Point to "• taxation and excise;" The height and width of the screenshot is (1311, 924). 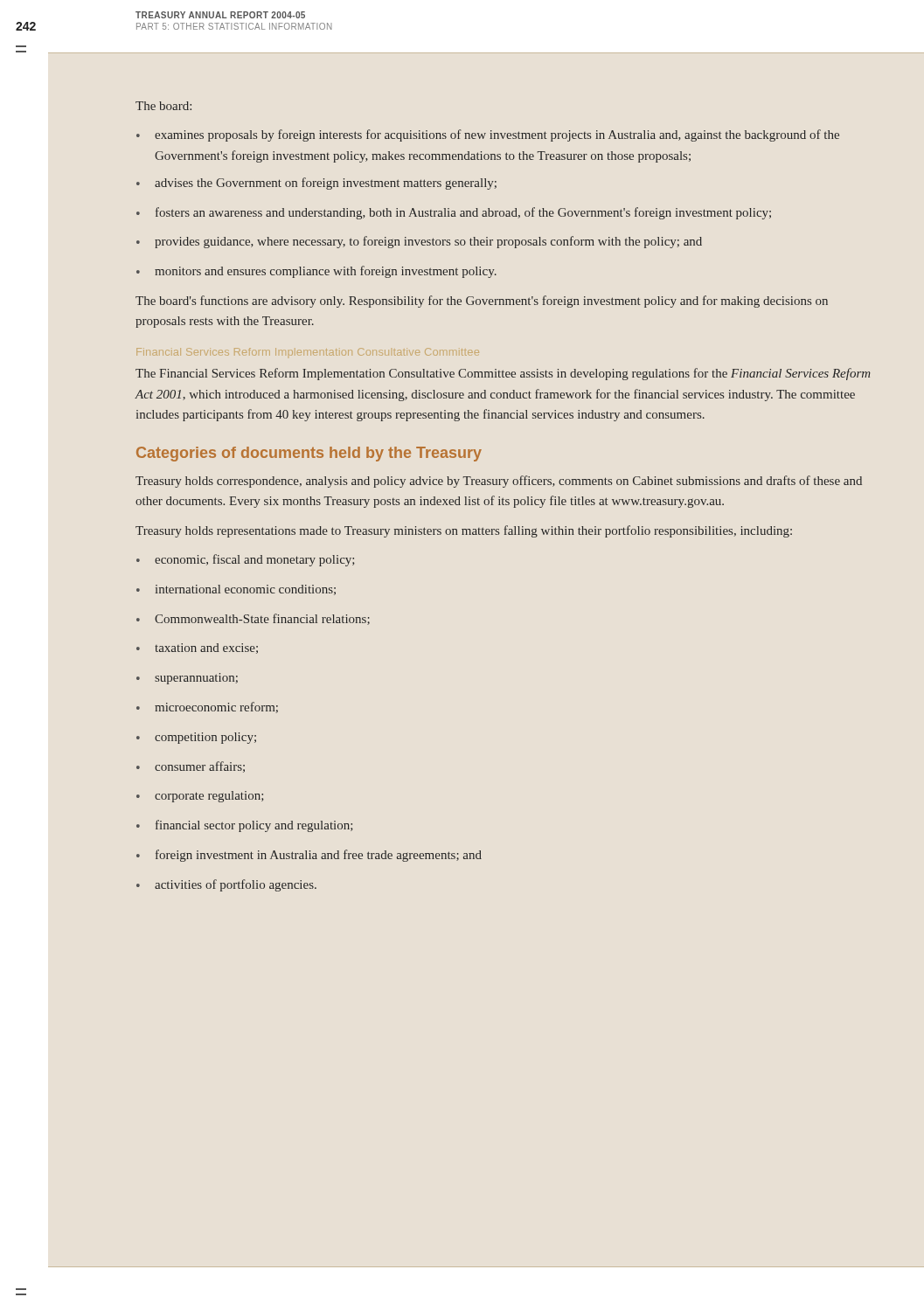(197, 649)
